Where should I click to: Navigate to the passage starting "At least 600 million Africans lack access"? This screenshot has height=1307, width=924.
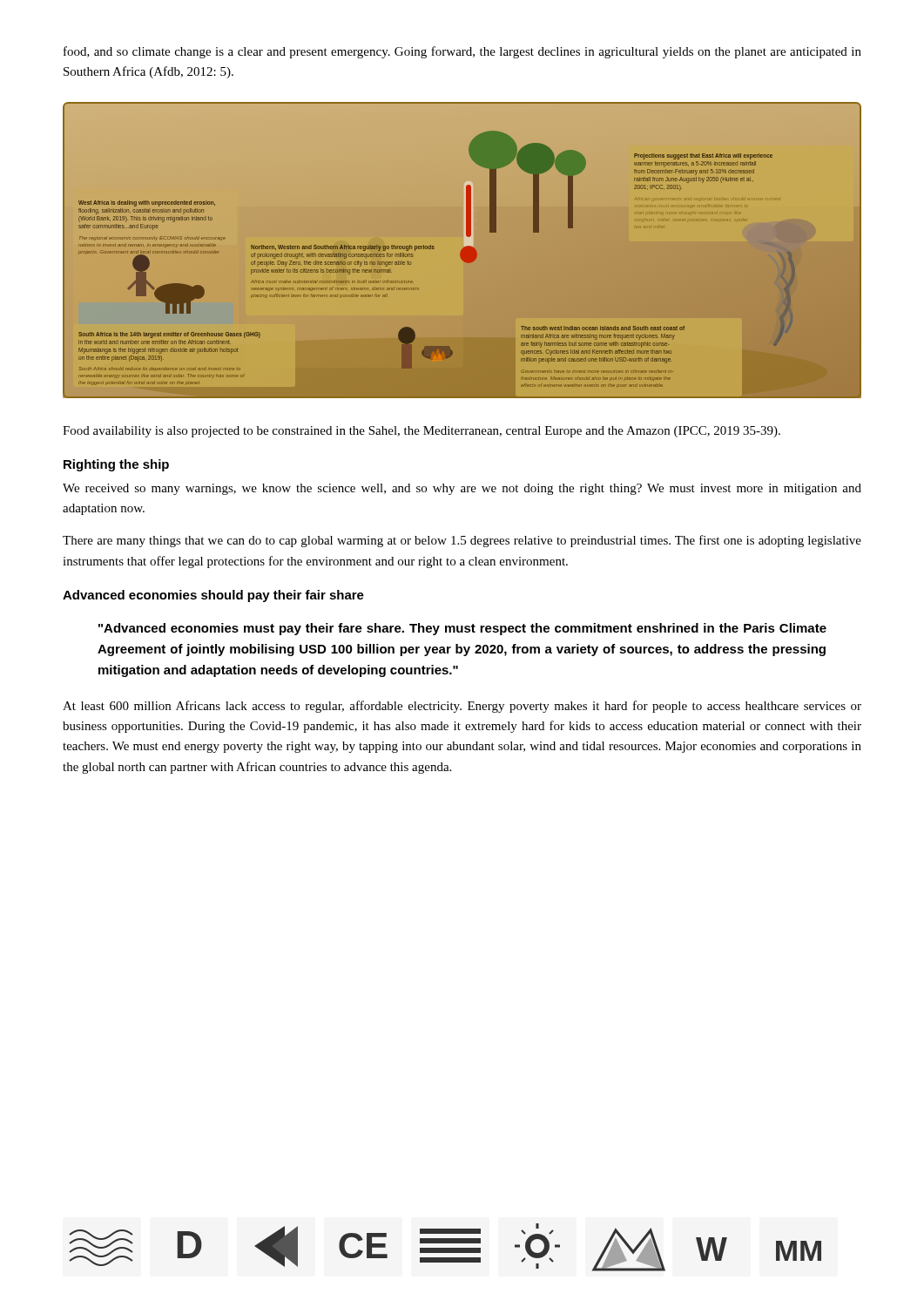(x=462, y=736)
